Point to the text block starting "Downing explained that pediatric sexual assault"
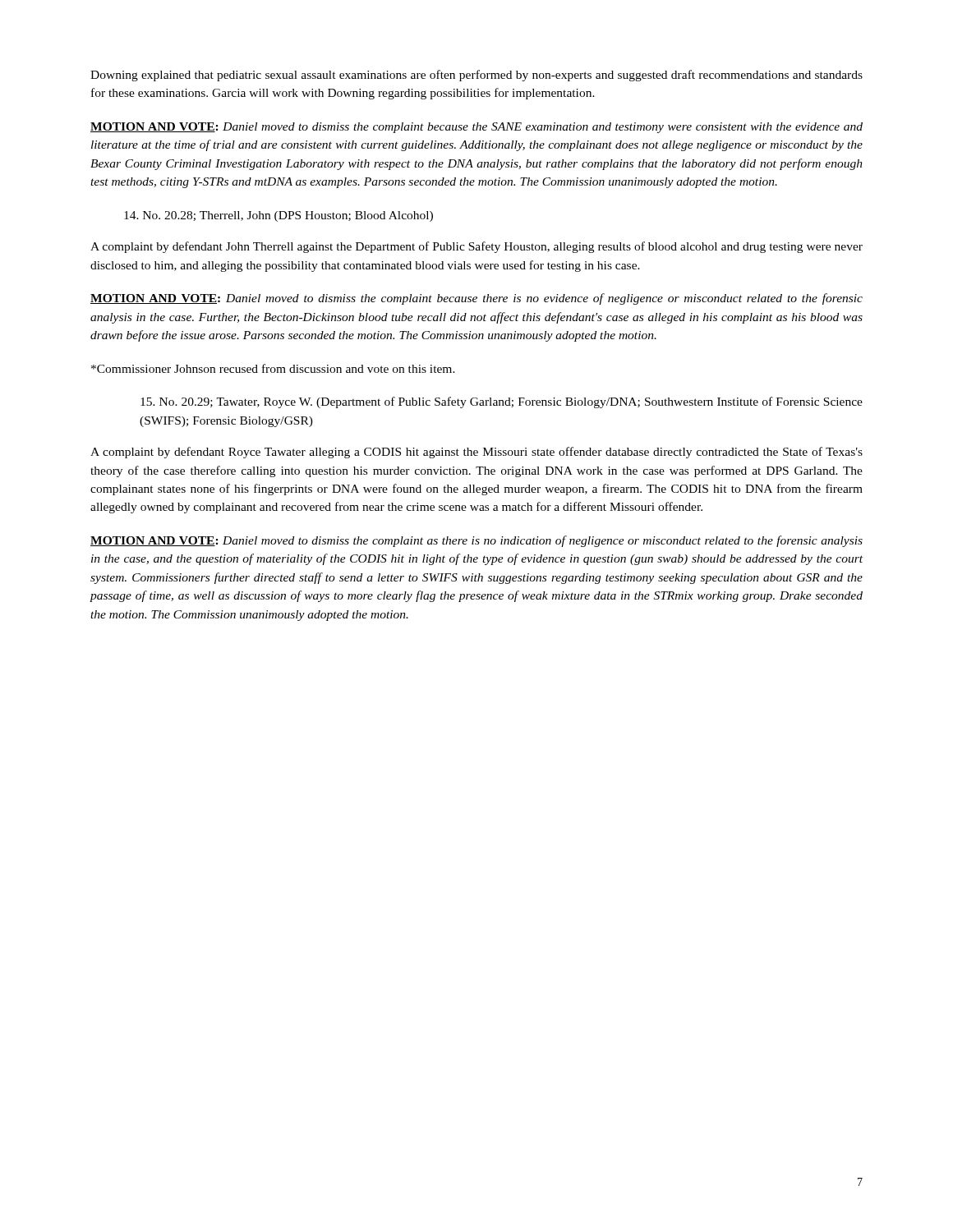 [476, 84]
